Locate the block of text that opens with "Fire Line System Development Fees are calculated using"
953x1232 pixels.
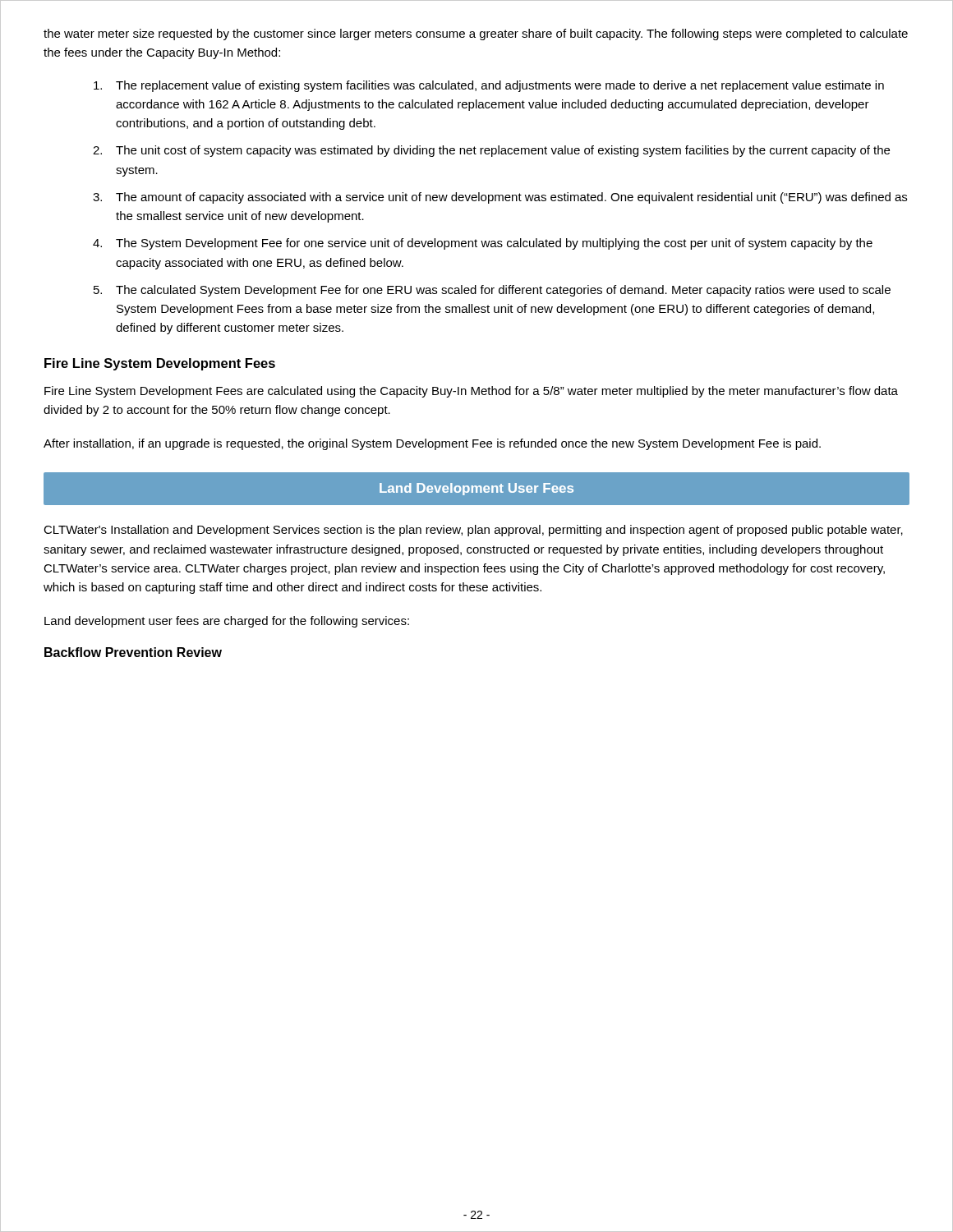(471, 400)
